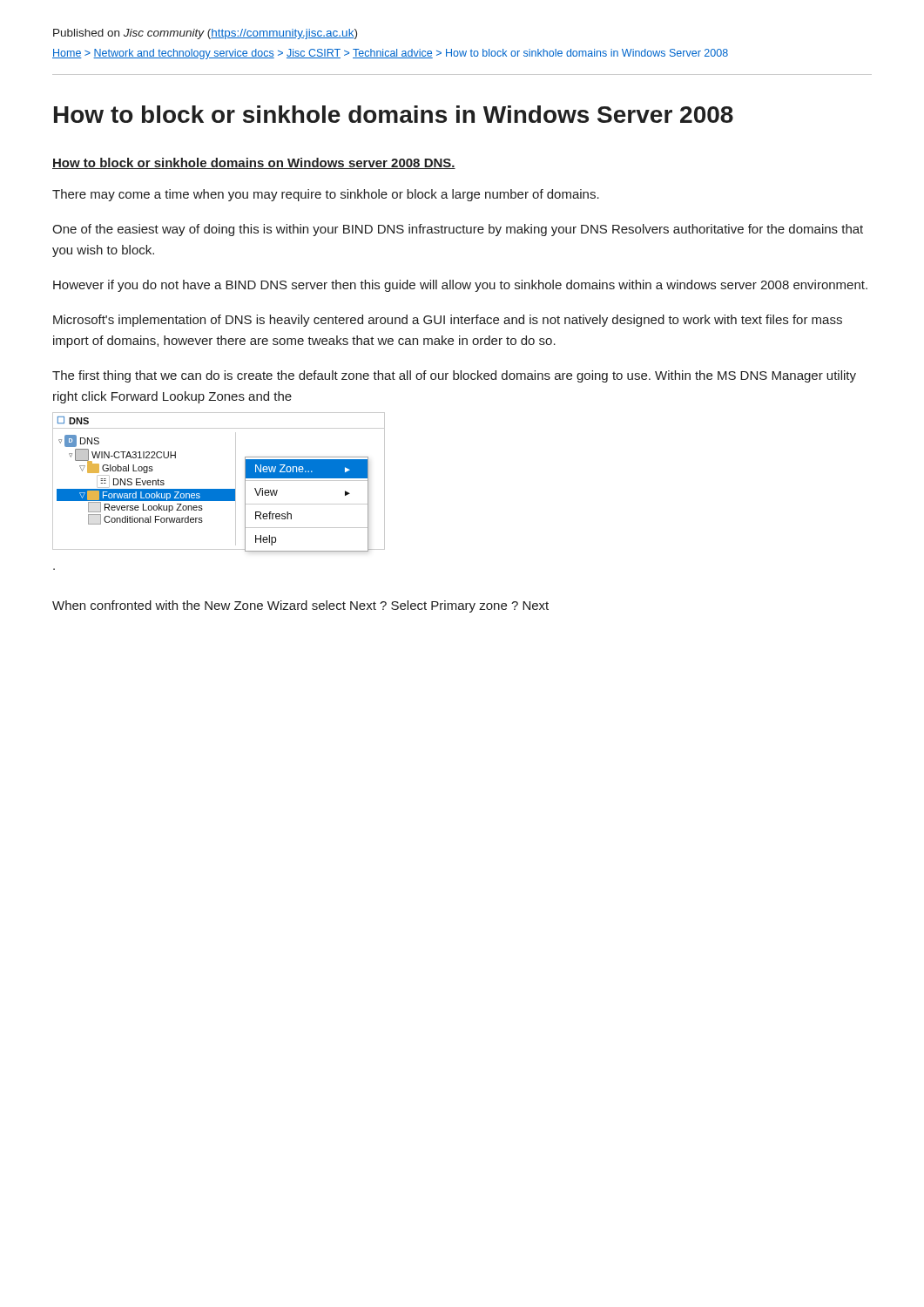
Task: Find the text block that says "Microsoft's implementation of DNS"
Action: (x=447, y=330)
